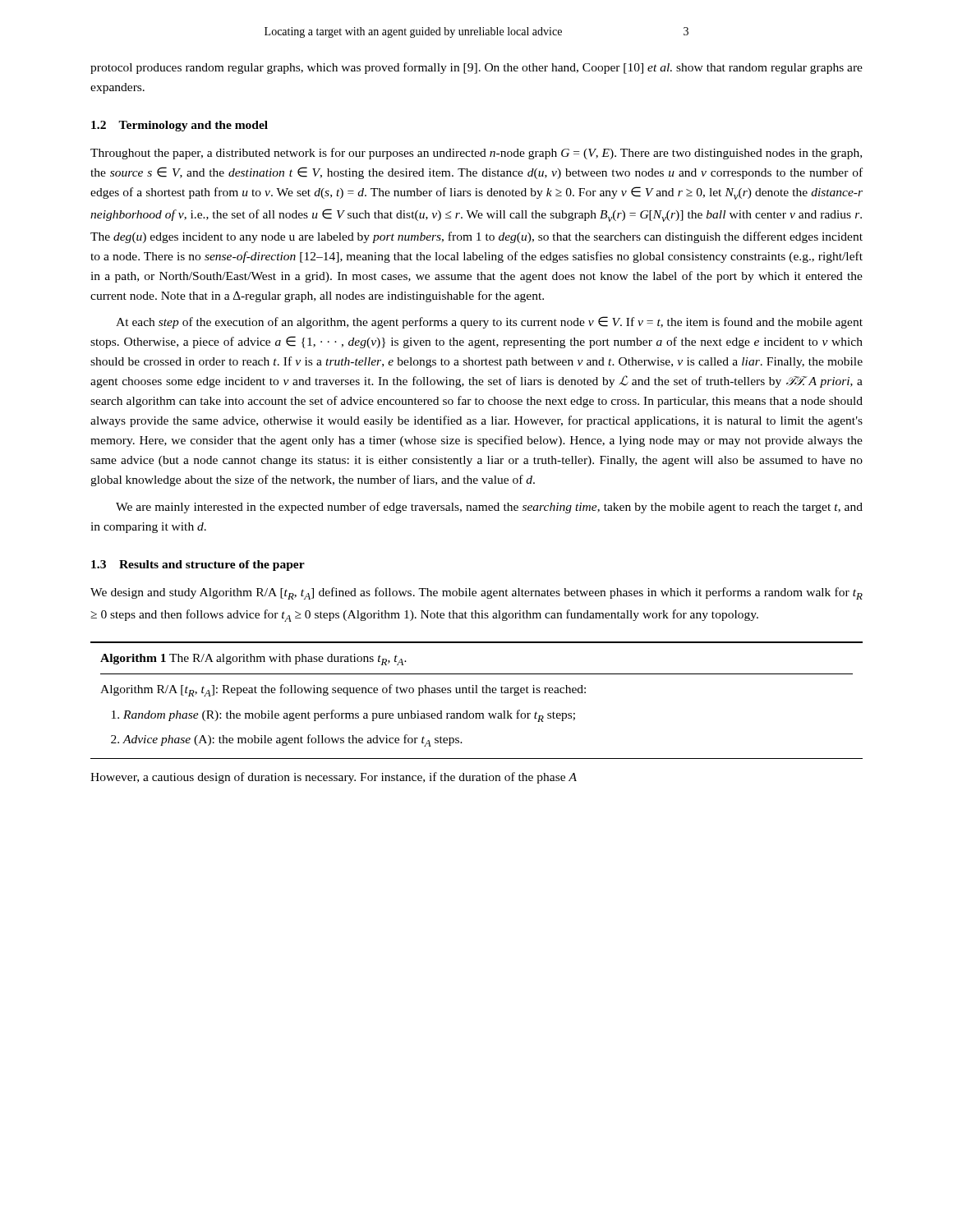Navigate to the region starting "However, a cautious design of duration"

pyautogui.click(x=476, y=777)
